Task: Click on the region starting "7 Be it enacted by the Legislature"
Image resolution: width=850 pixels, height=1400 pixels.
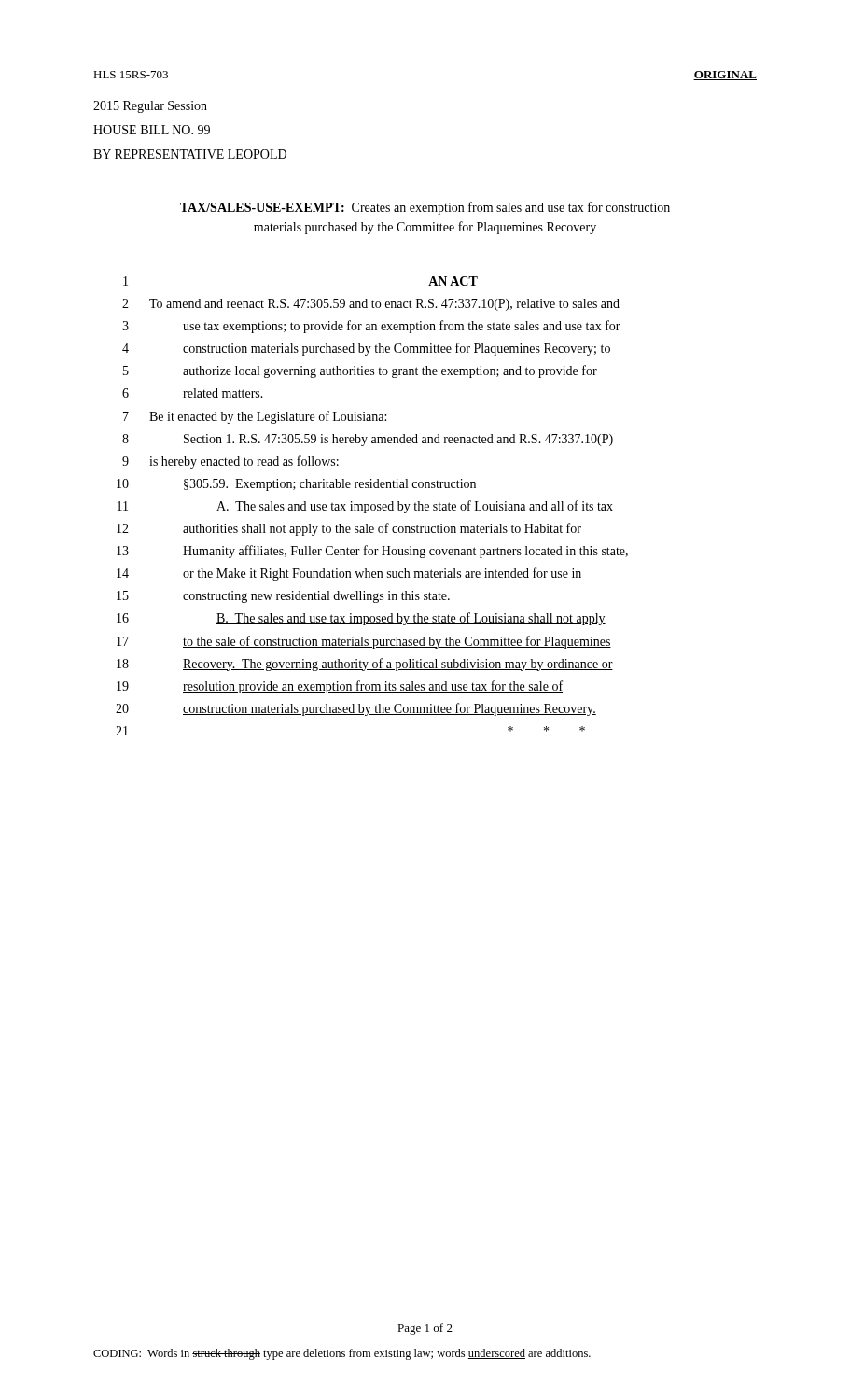Action: point(255,417)
